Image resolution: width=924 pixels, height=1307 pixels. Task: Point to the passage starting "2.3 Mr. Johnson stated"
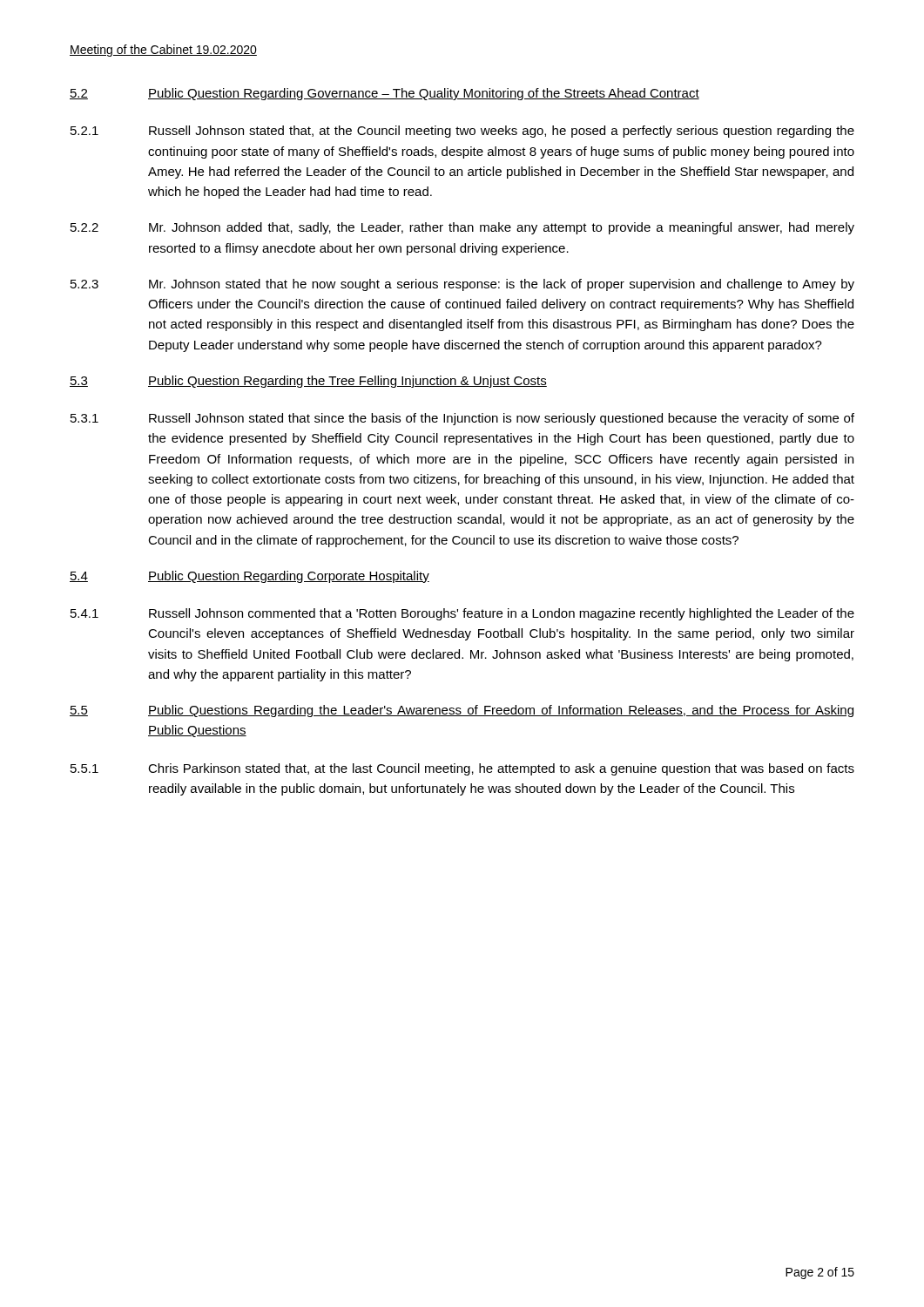[x=462, y=314]
